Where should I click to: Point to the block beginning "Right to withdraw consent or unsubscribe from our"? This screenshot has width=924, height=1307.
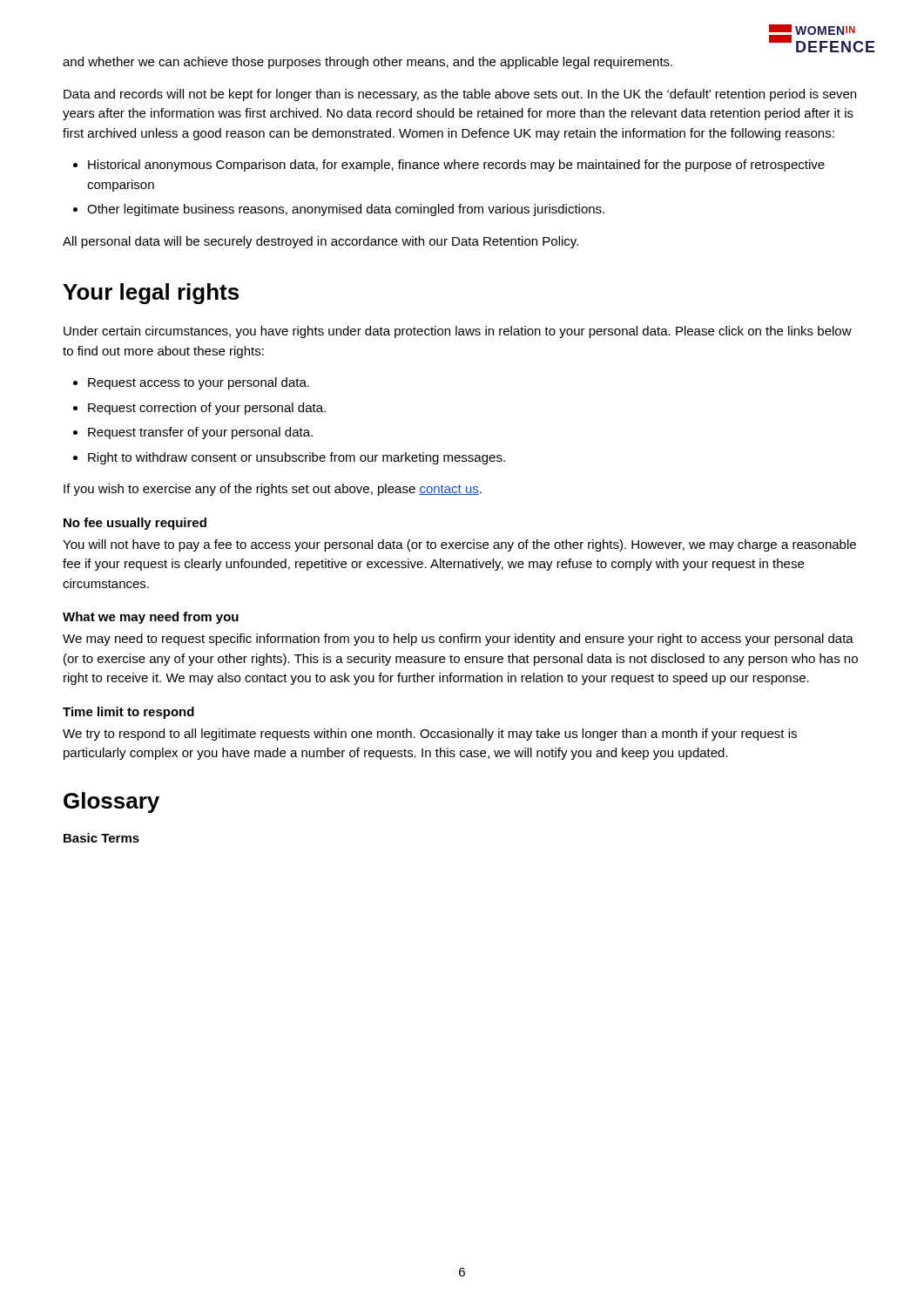click(297, 457)
